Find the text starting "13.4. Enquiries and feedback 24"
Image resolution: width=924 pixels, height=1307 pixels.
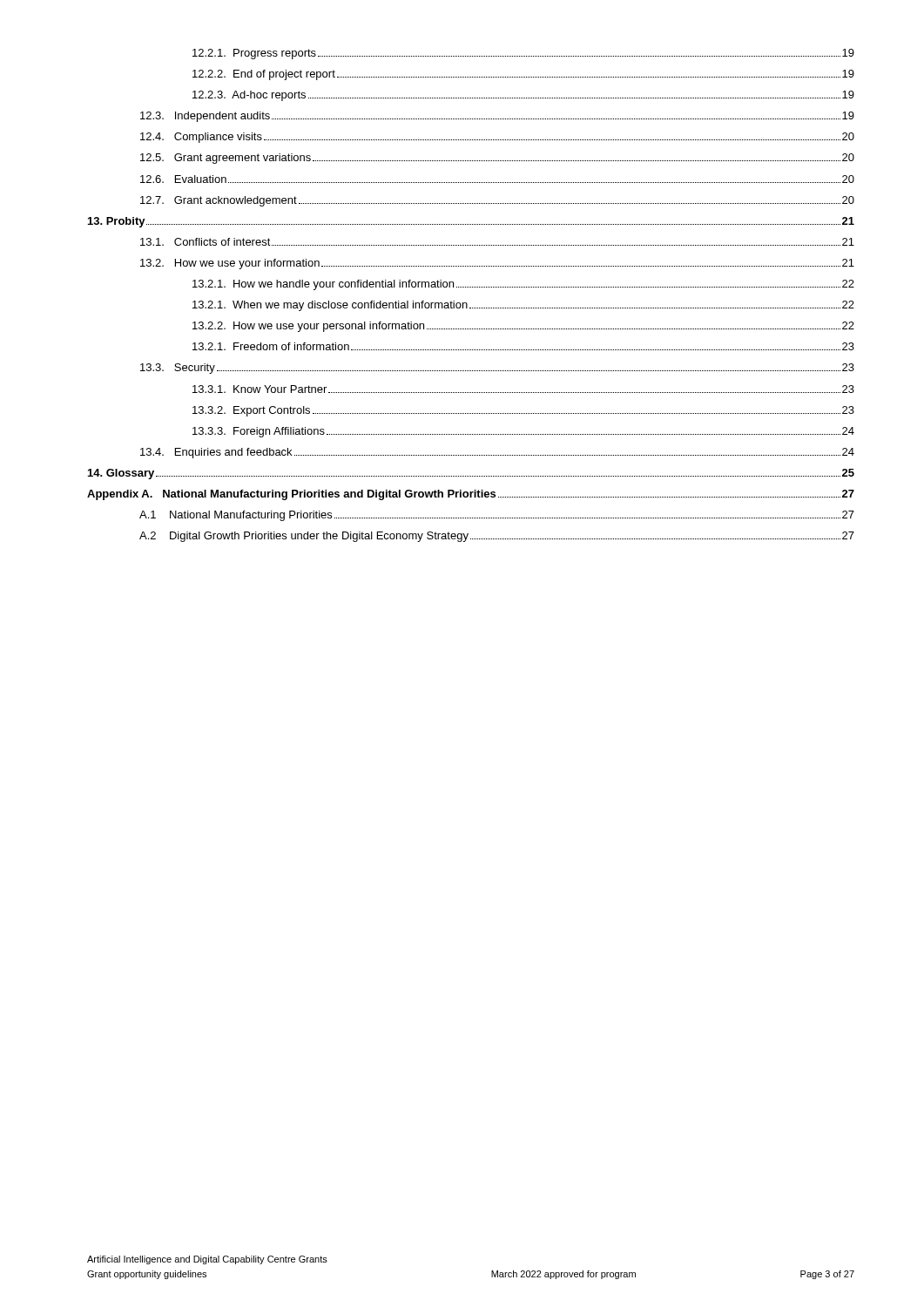(x=497, y=452)
